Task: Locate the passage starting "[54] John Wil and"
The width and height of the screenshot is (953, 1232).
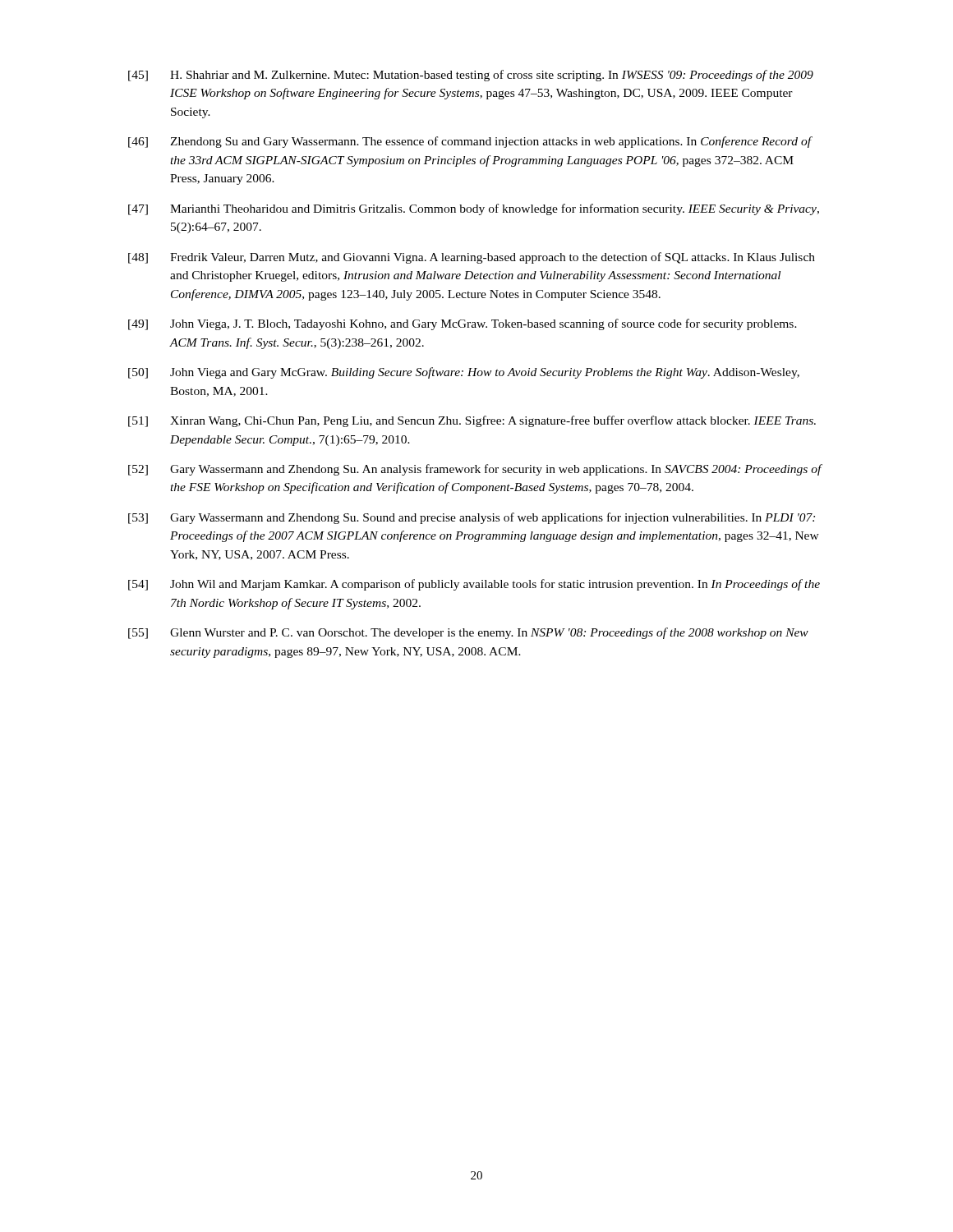Action: pos(476,594)
